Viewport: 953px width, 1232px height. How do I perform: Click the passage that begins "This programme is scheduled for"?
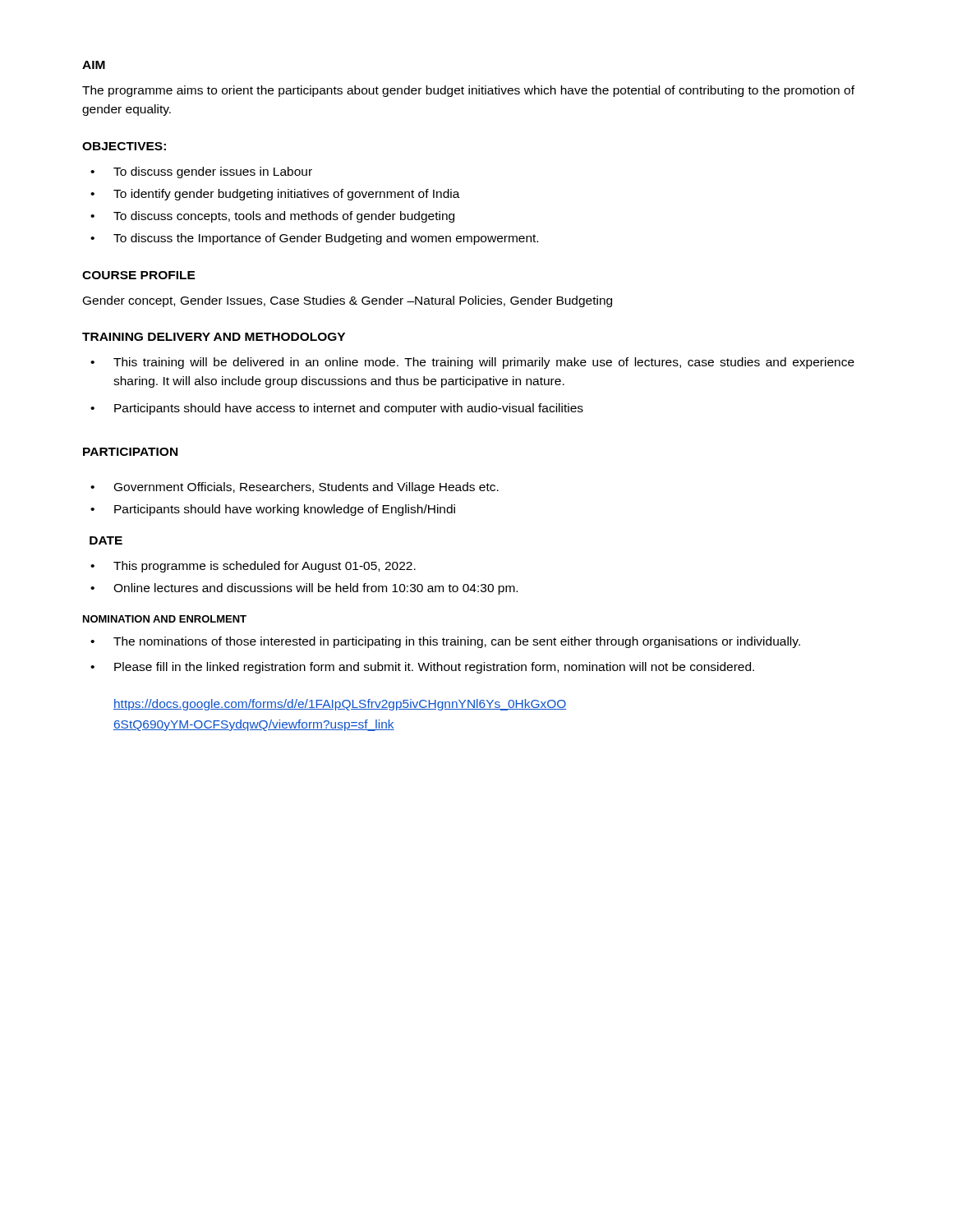tap(253, 567)
